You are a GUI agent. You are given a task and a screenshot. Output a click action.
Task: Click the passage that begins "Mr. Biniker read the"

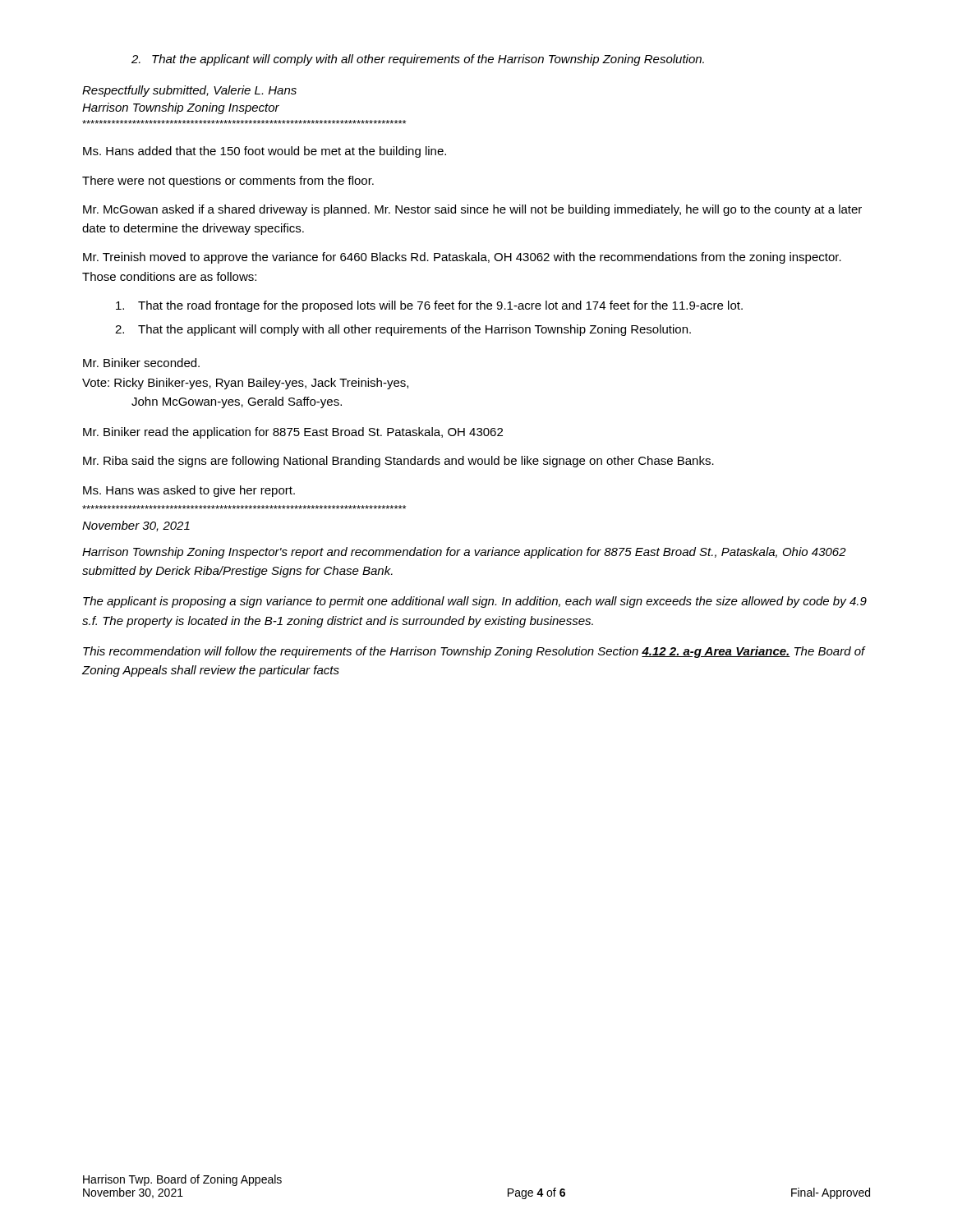click(476, 432)
